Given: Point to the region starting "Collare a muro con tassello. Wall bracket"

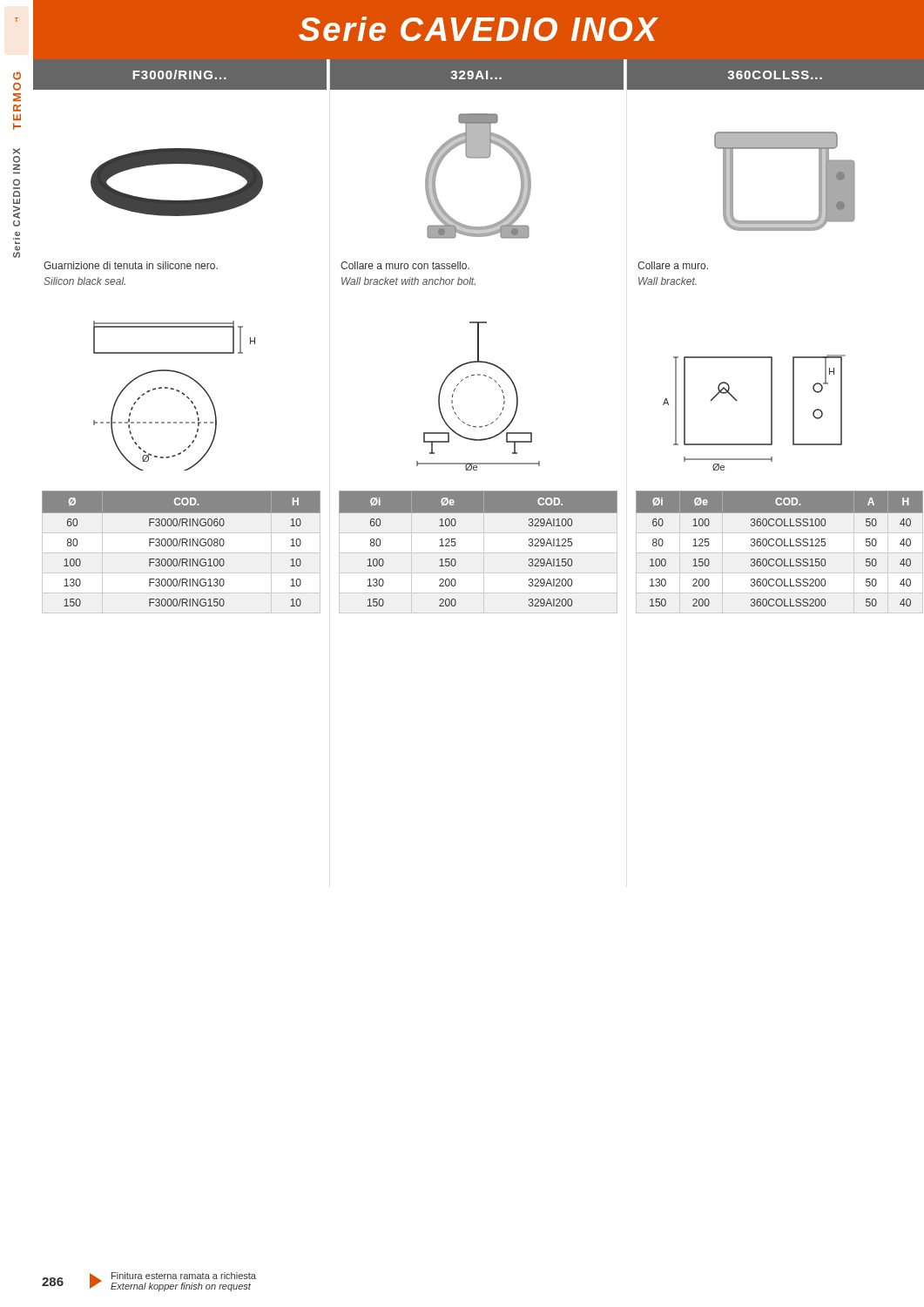Looking at the screenshot, I should (479, 274).
